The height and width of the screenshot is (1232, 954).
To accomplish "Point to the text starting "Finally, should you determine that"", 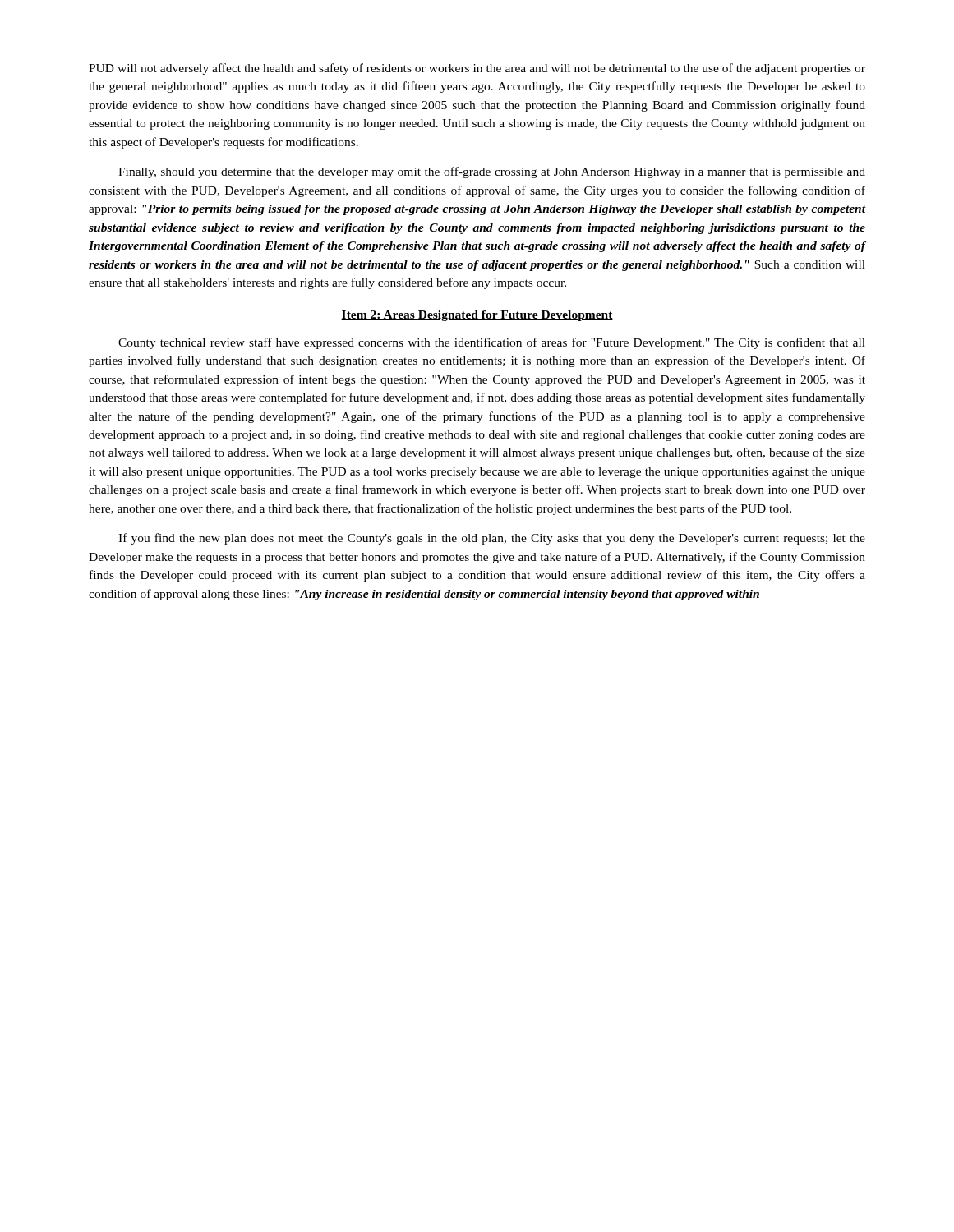I will [477, 227].
